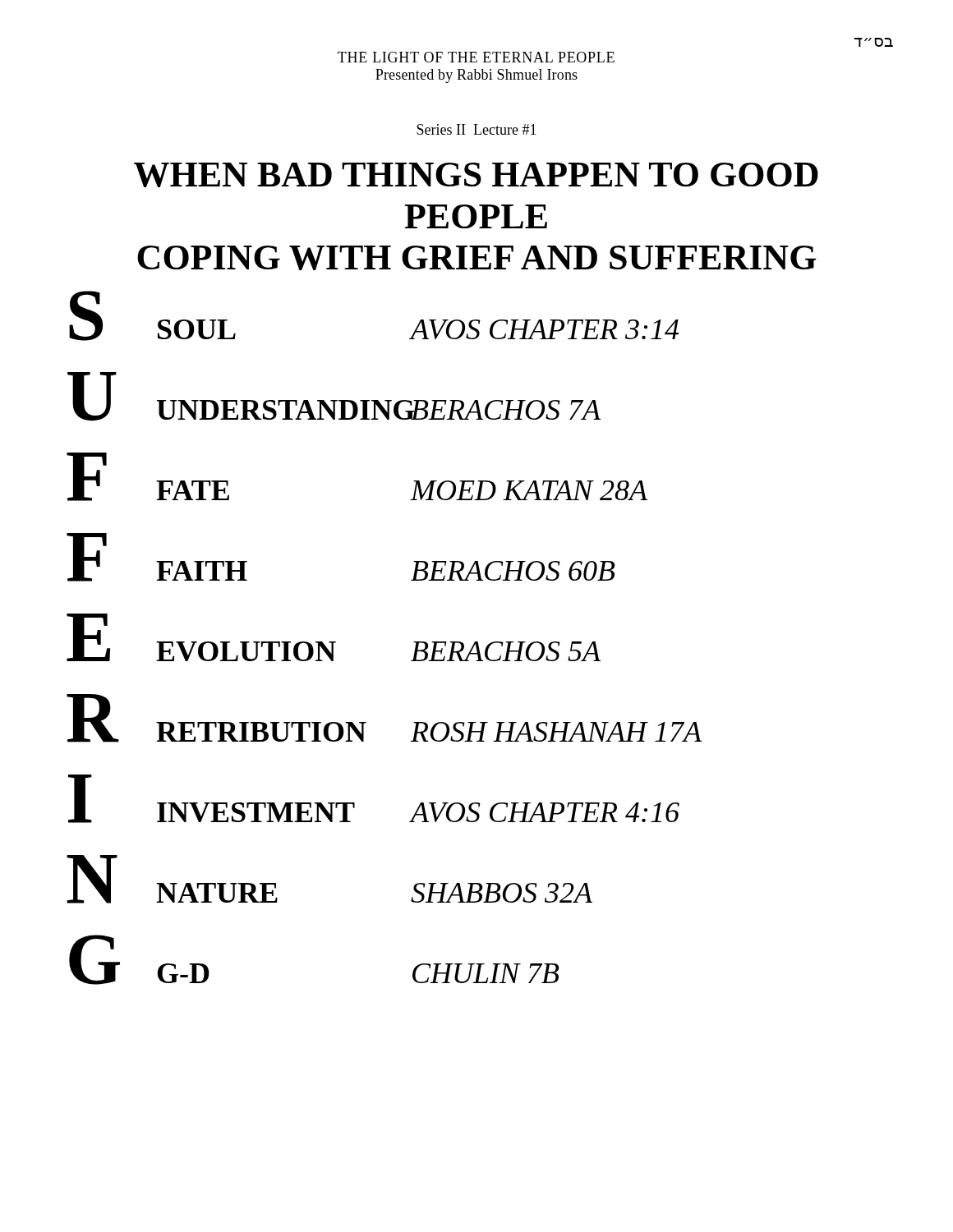953x1232 pixels.
Task: Navigate to the passage starting "U UNDERSTANDING BERACHOS"
Action: (333, 396)
